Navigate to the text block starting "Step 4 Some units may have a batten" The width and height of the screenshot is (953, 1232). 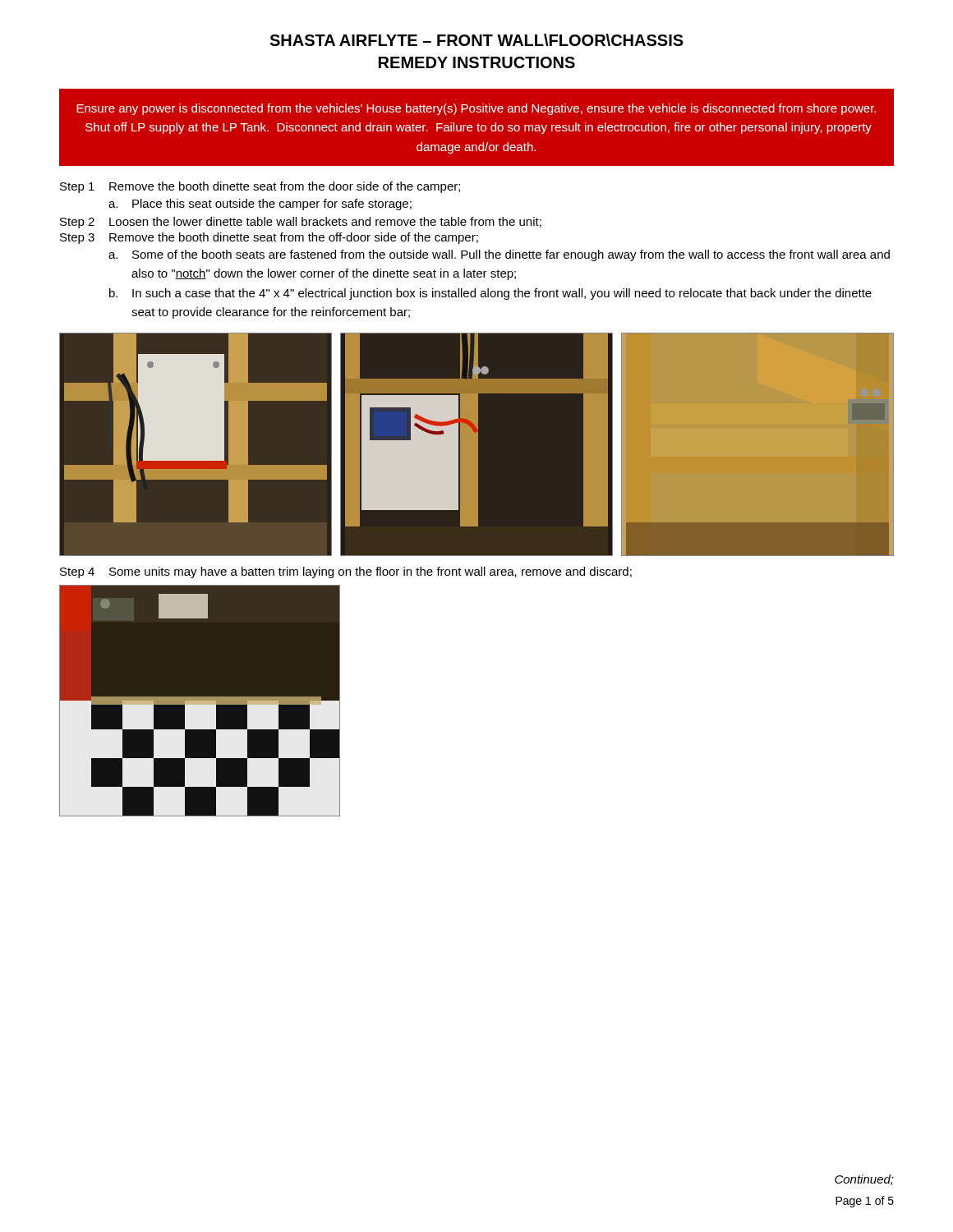pyautogui.click(x=476, y=571)
